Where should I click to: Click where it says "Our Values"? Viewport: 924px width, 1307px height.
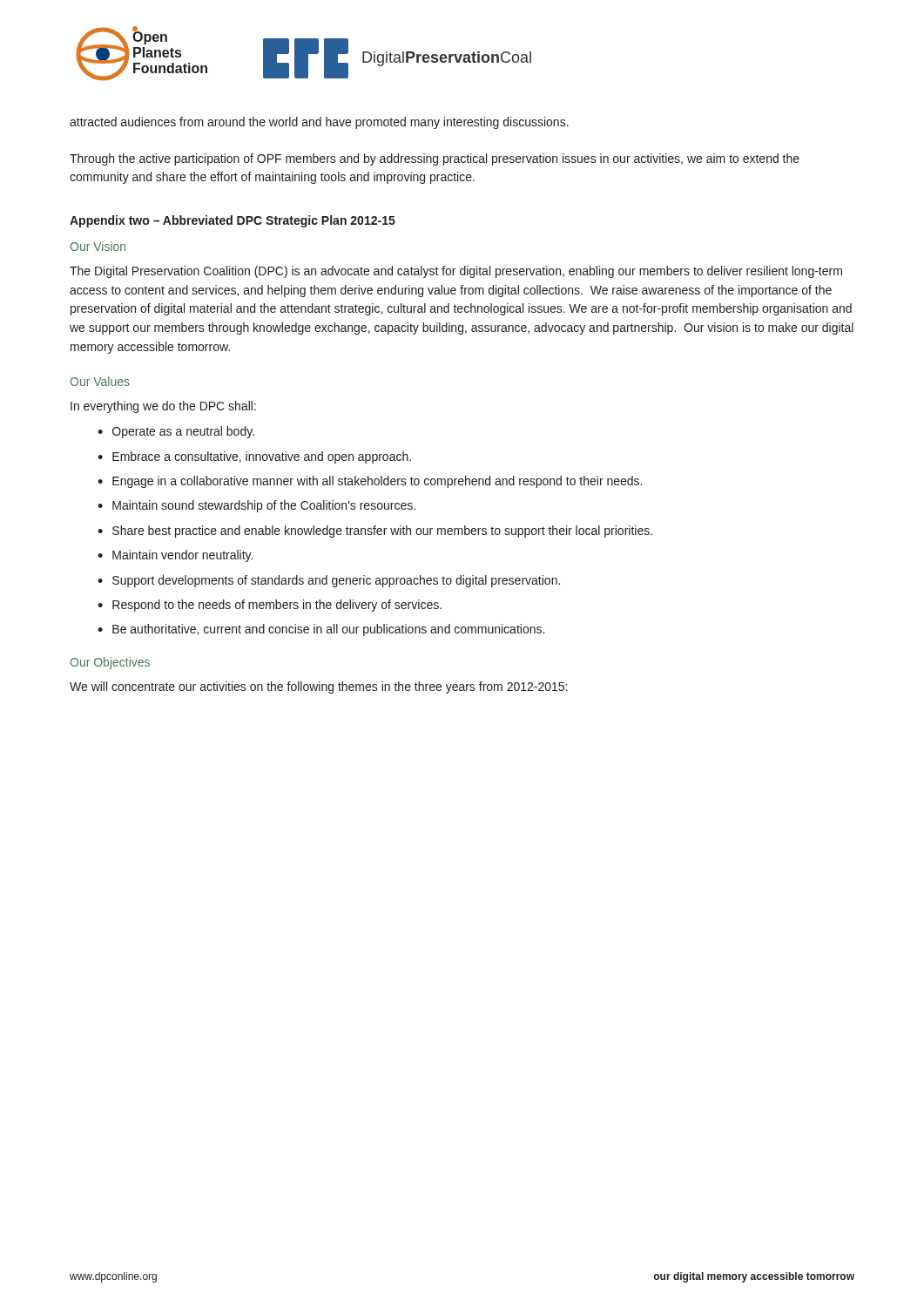(100, 381)
